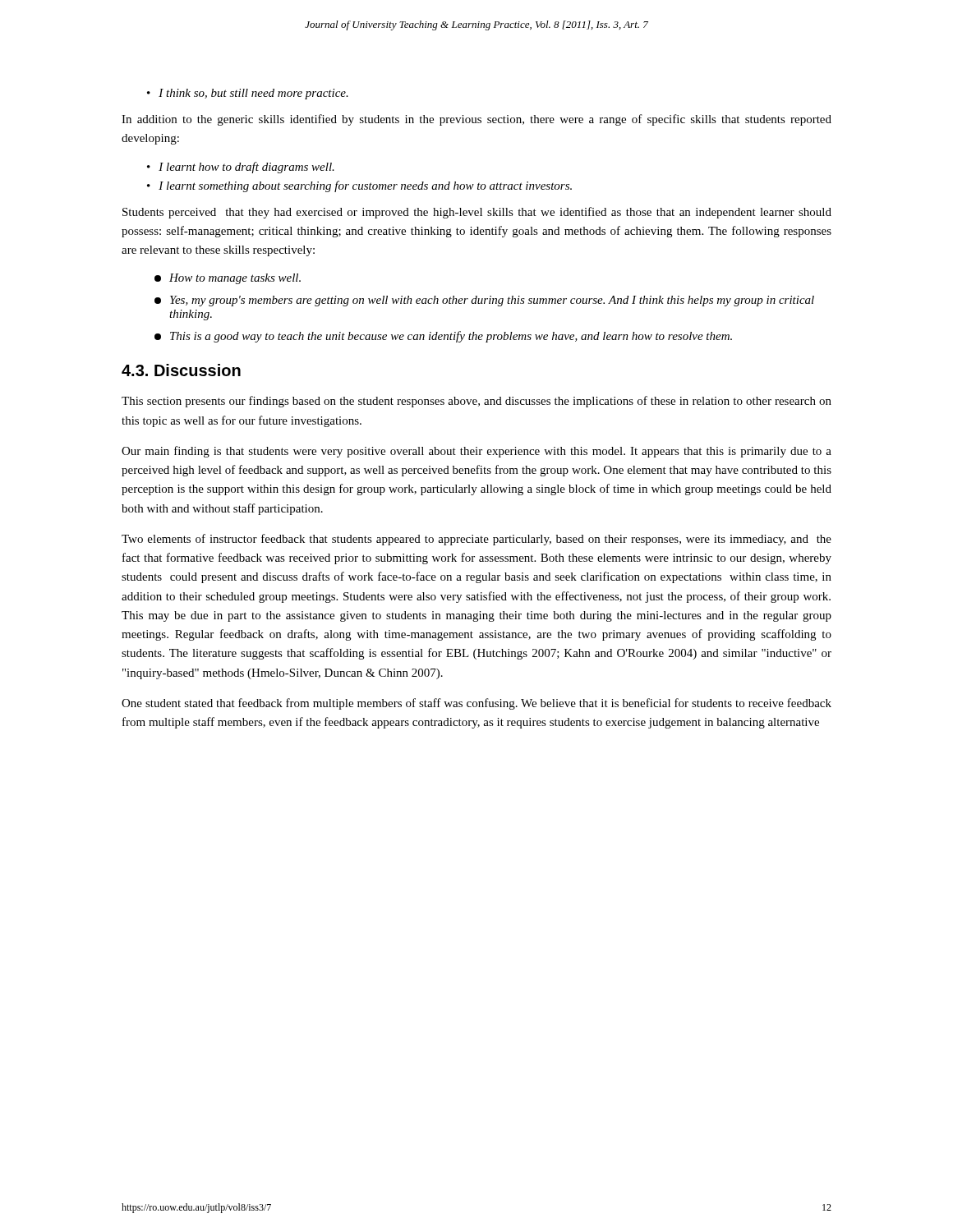Viewport: 953px width, 1232px height.
Task: Select the element starting "• I learnt how to draft diagrams well."
Action: (241, 167)
